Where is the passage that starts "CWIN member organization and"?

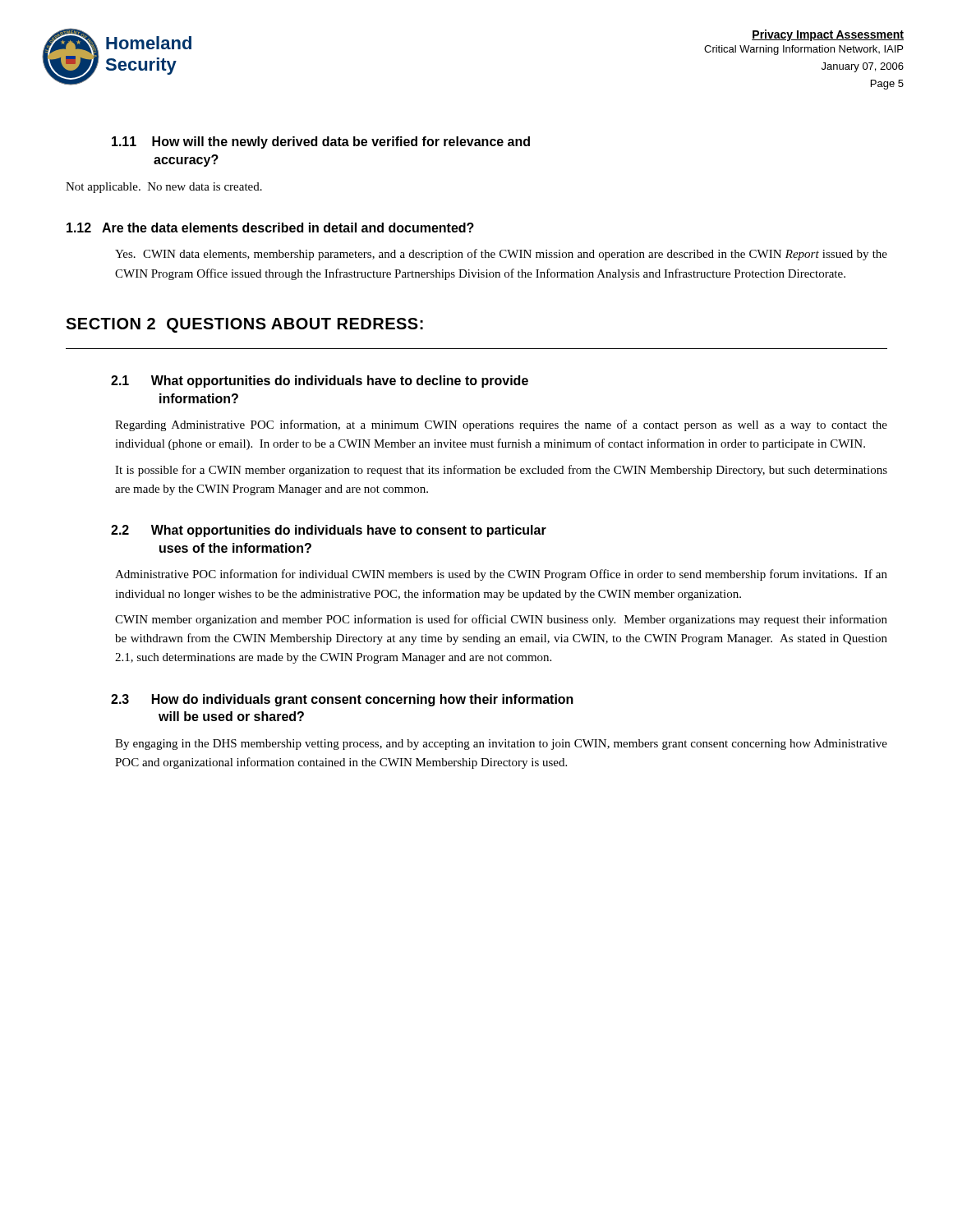501,638
